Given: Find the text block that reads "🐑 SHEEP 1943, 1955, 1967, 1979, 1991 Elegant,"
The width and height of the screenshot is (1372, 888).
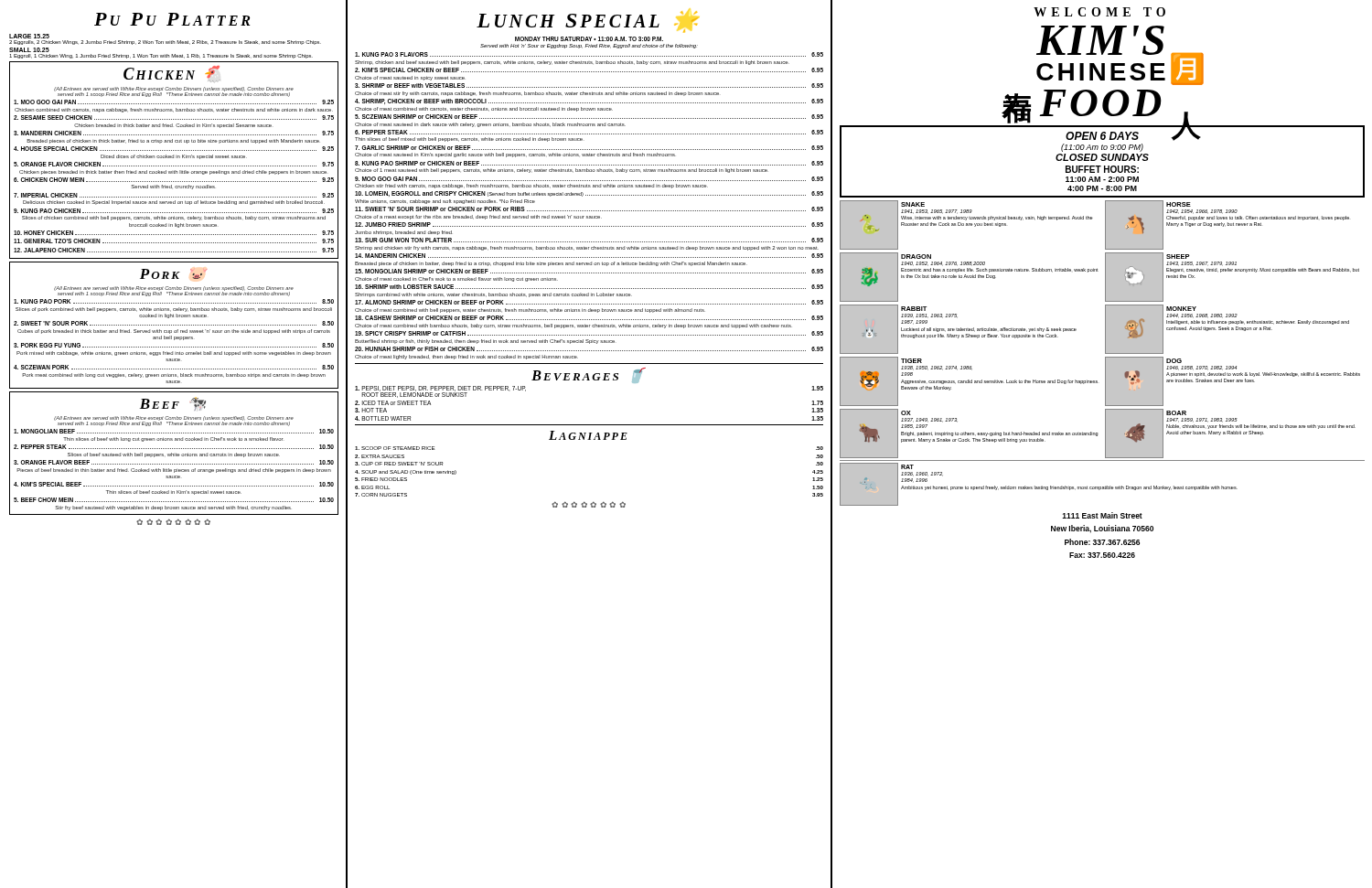Looking at the screenshot, I should pyautogui.click(x=1235, y=277).
